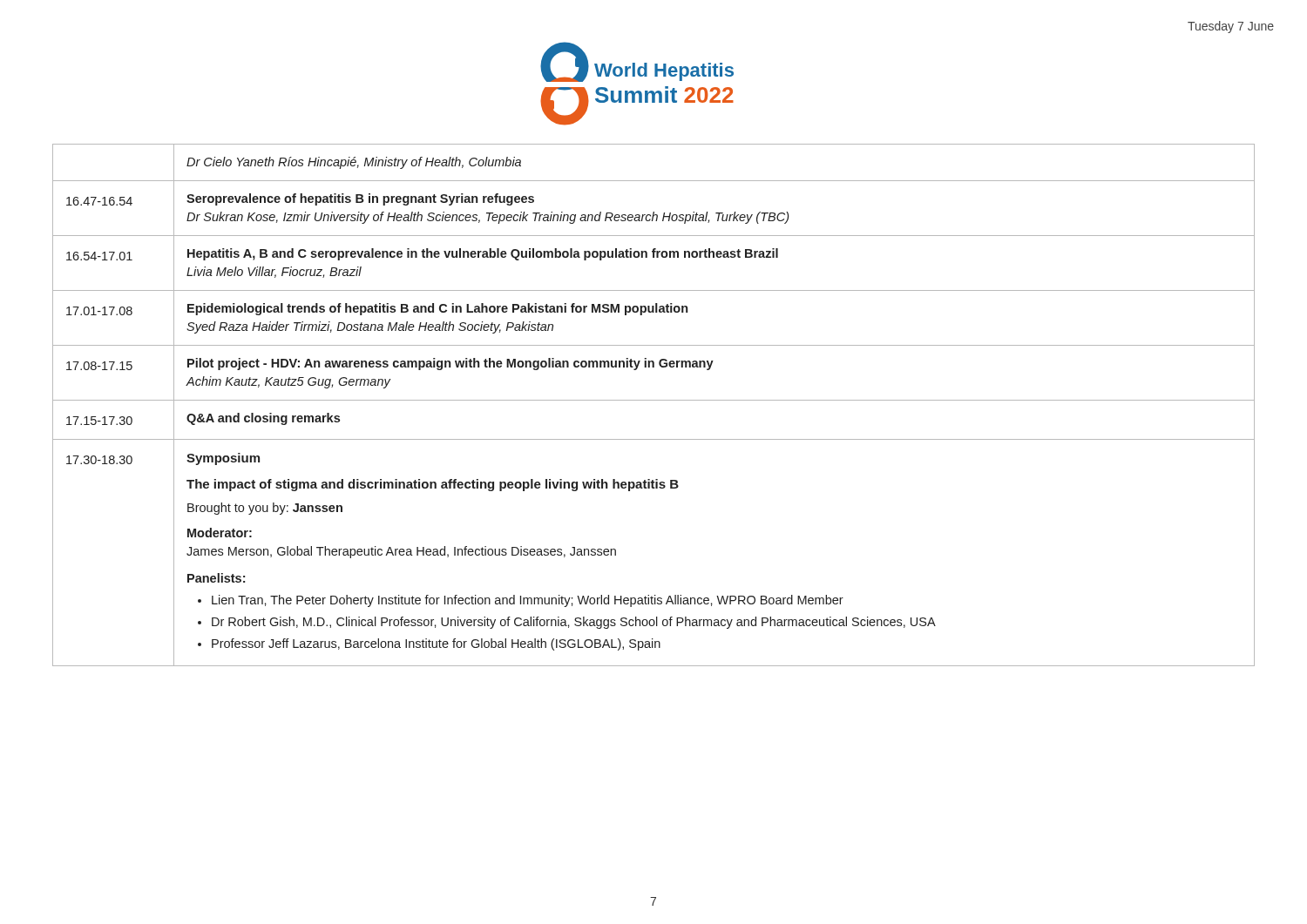The image size is (1307, 924).
Task: Select the logo
Action: click(654, 84)
